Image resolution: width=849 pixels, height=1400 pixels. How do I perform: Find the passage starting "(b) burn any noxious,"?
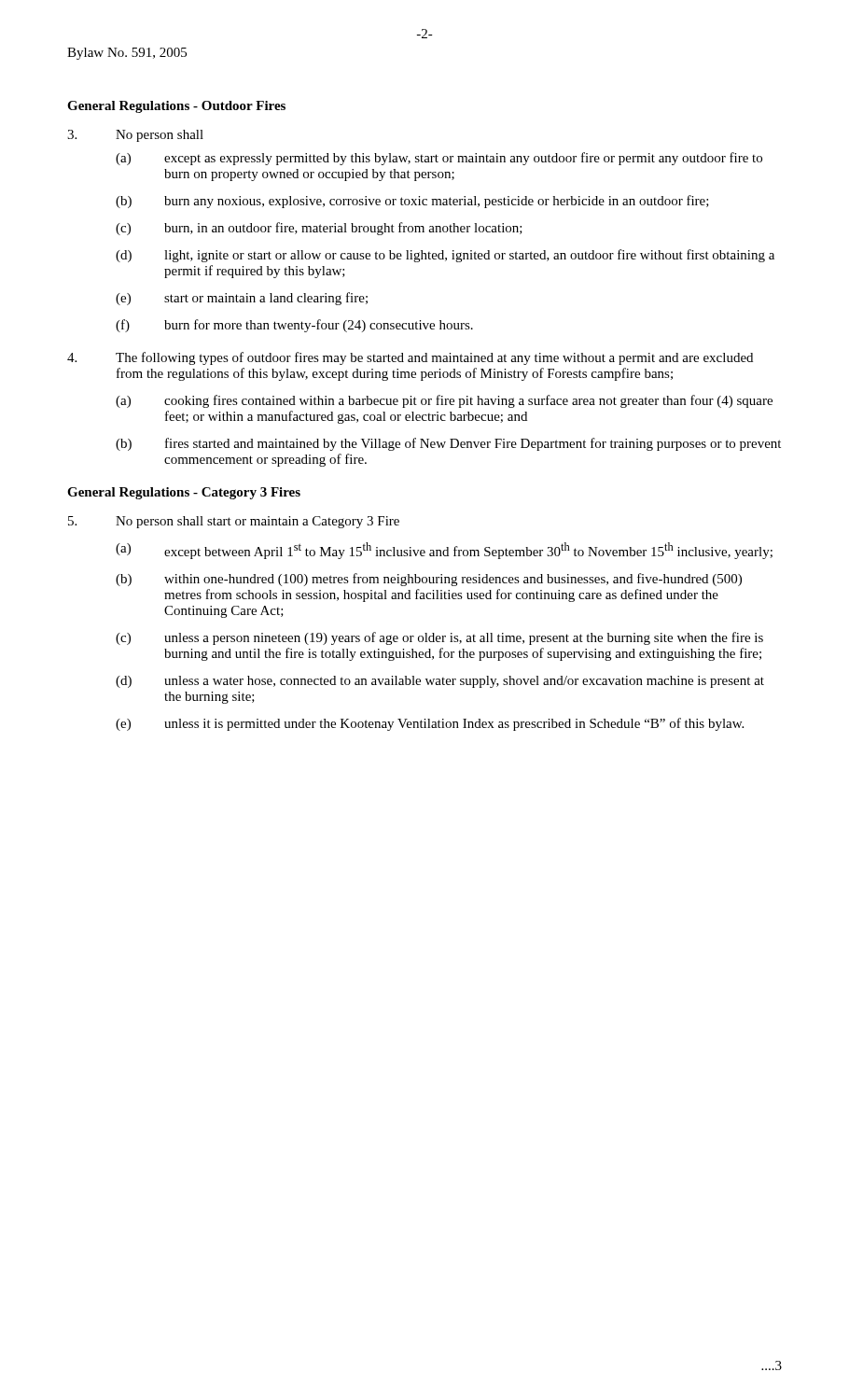click(x=449, y=201)
